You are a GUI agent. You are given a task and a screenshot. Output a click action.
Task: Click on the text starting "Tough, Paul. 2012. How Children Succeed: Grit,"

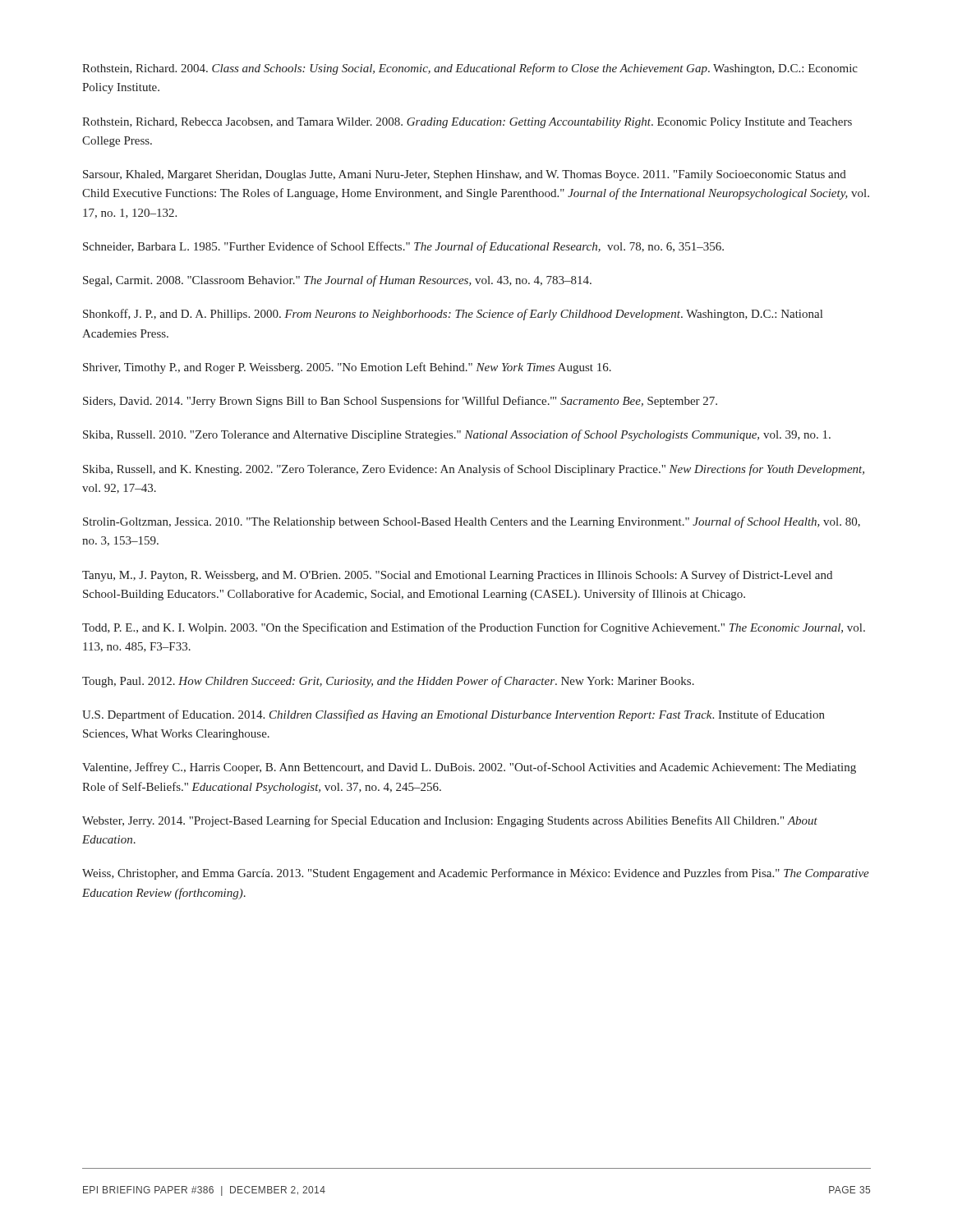tap(388, 680)
